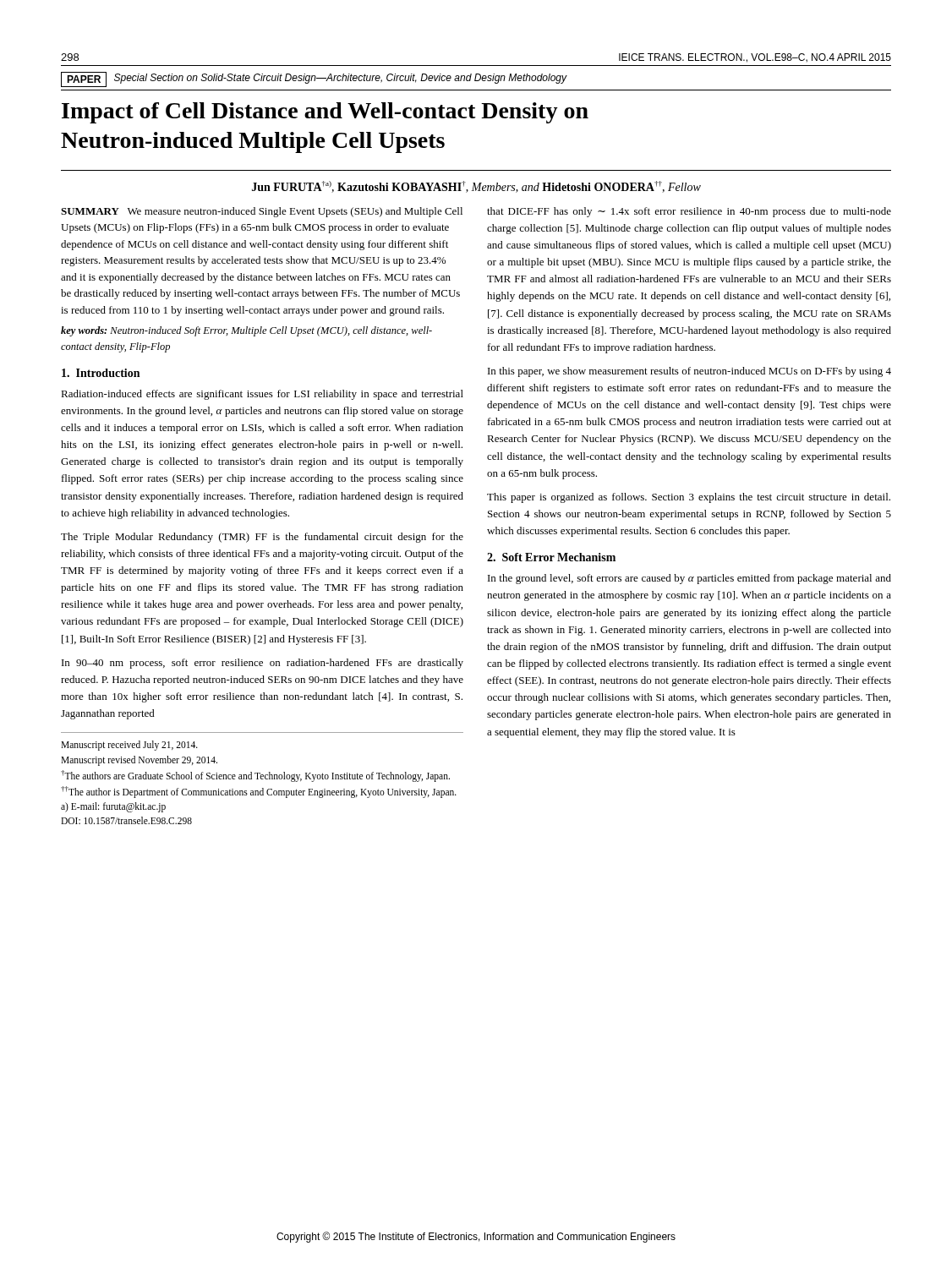Click on the text block that reads "In the ground level, soft errors are"
The height and width of the screenshot is (1268, 952).
689,655
